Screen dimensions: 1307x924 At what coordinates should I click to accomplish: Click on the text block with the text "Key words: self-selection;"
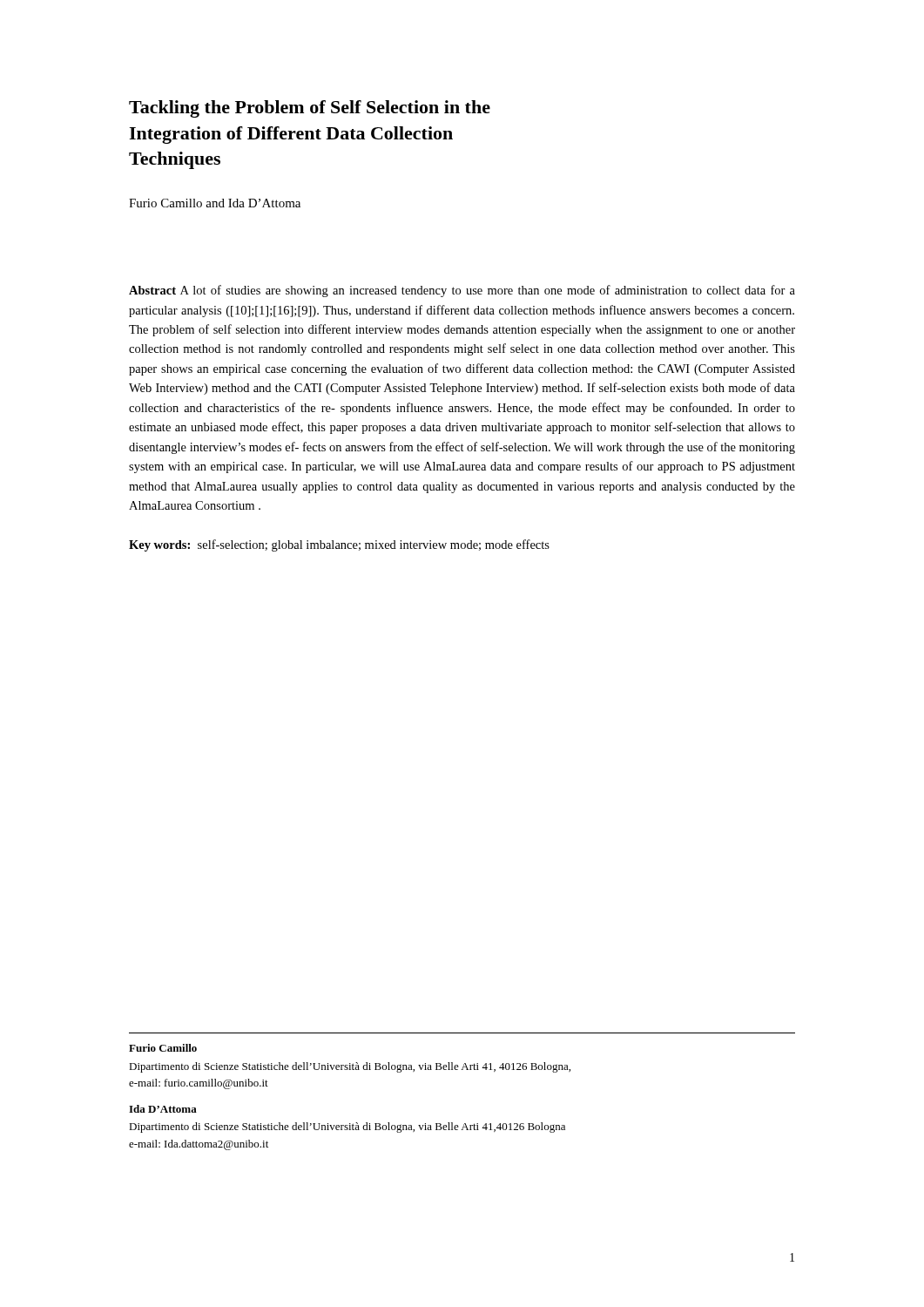339,544
